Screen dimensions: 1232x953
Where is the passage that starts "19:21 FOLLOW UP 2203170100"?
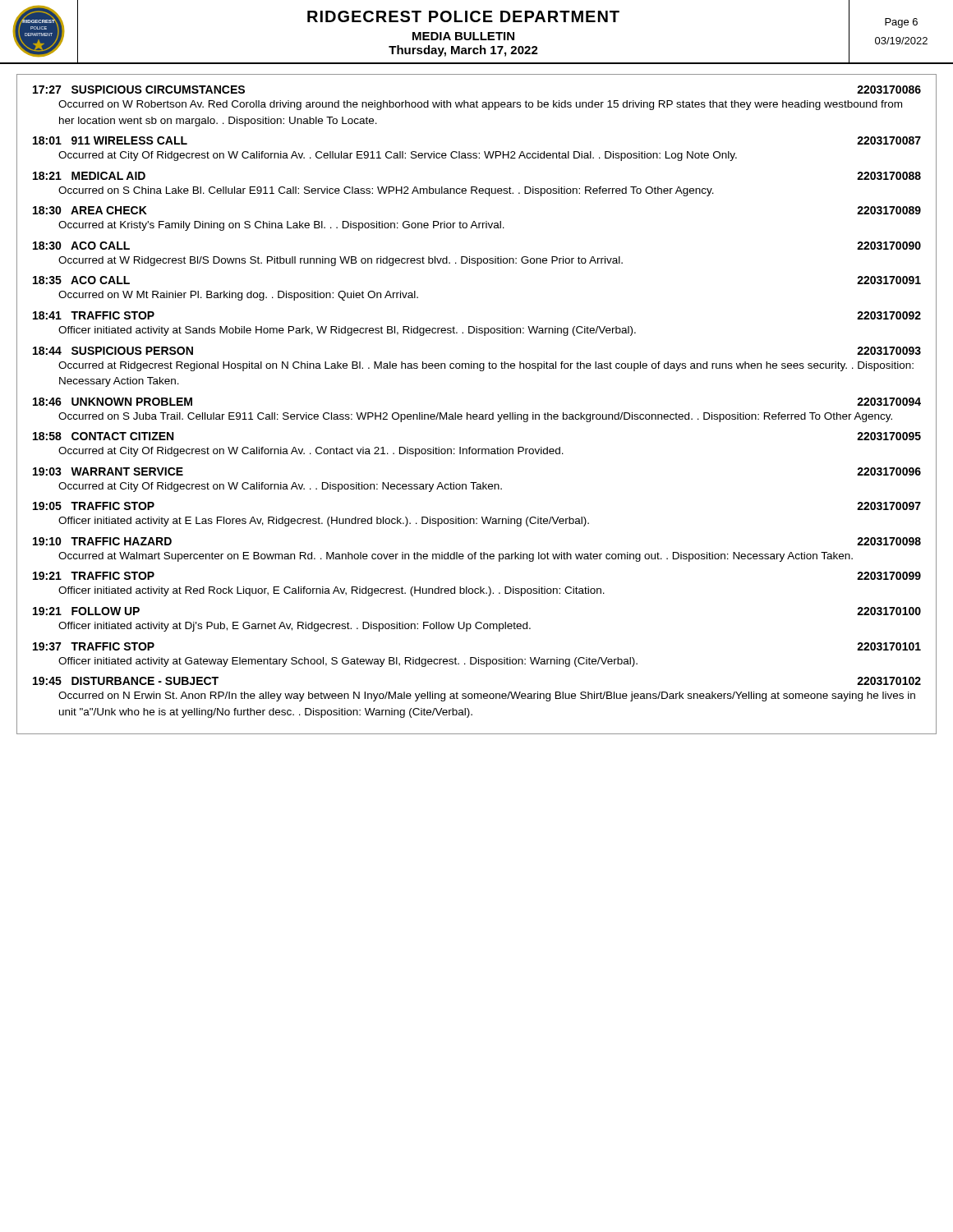coord(476,619)
